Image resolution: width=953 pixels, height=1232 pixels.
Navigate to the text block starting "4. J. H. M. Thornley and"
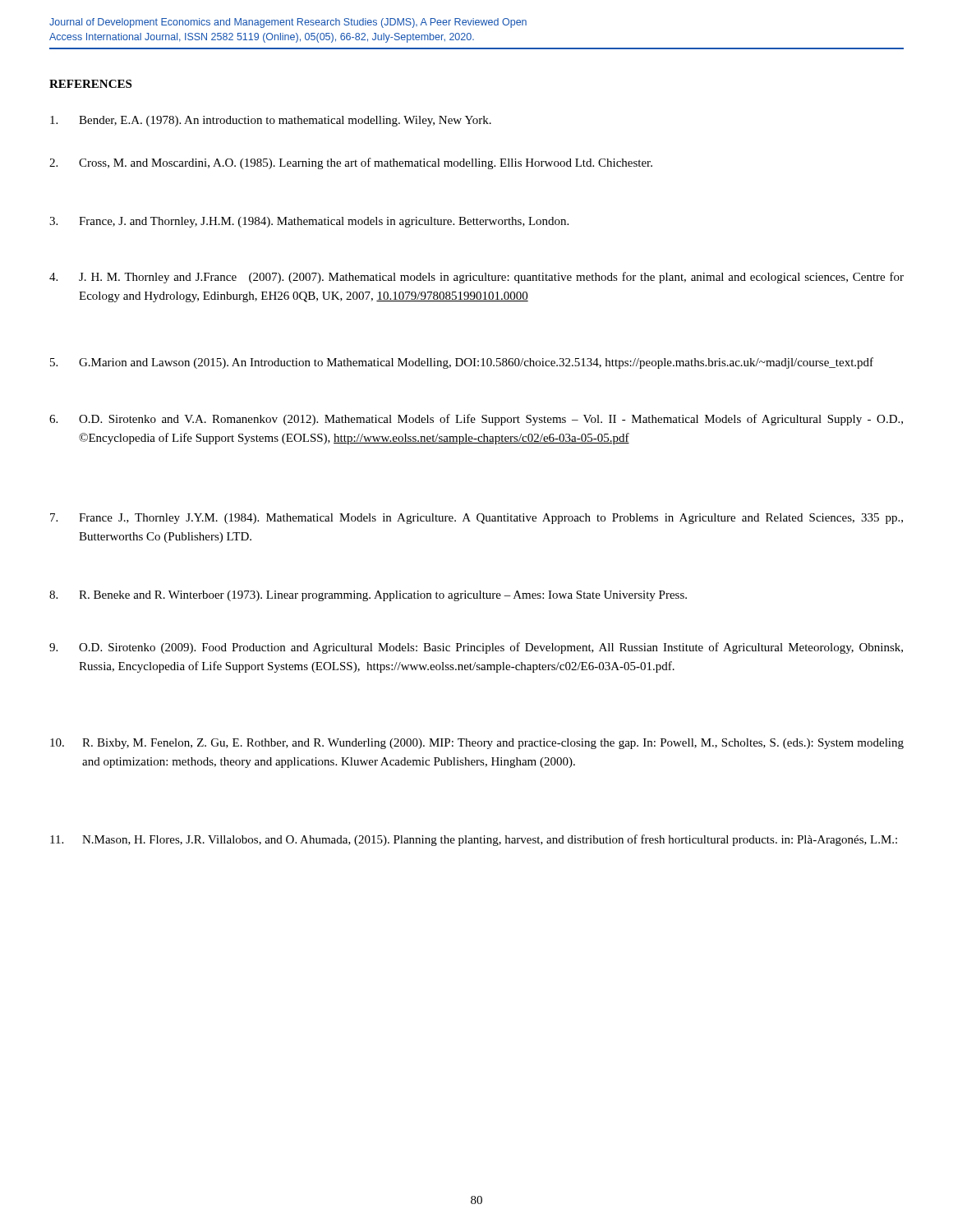coord(476,287)
